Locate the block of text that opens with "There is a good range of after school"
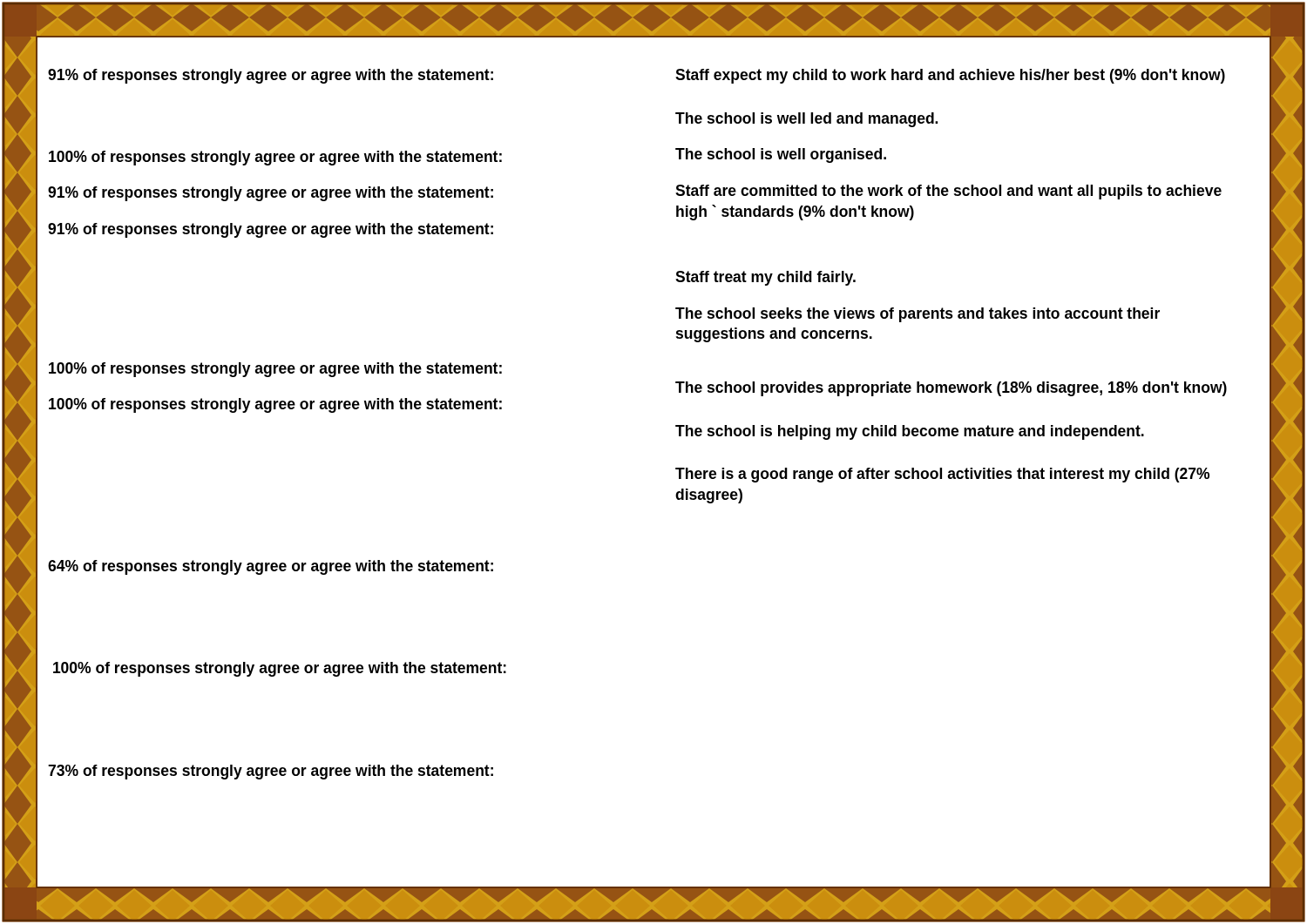This screenshot has width=1307, height=924. pos(943,484)
